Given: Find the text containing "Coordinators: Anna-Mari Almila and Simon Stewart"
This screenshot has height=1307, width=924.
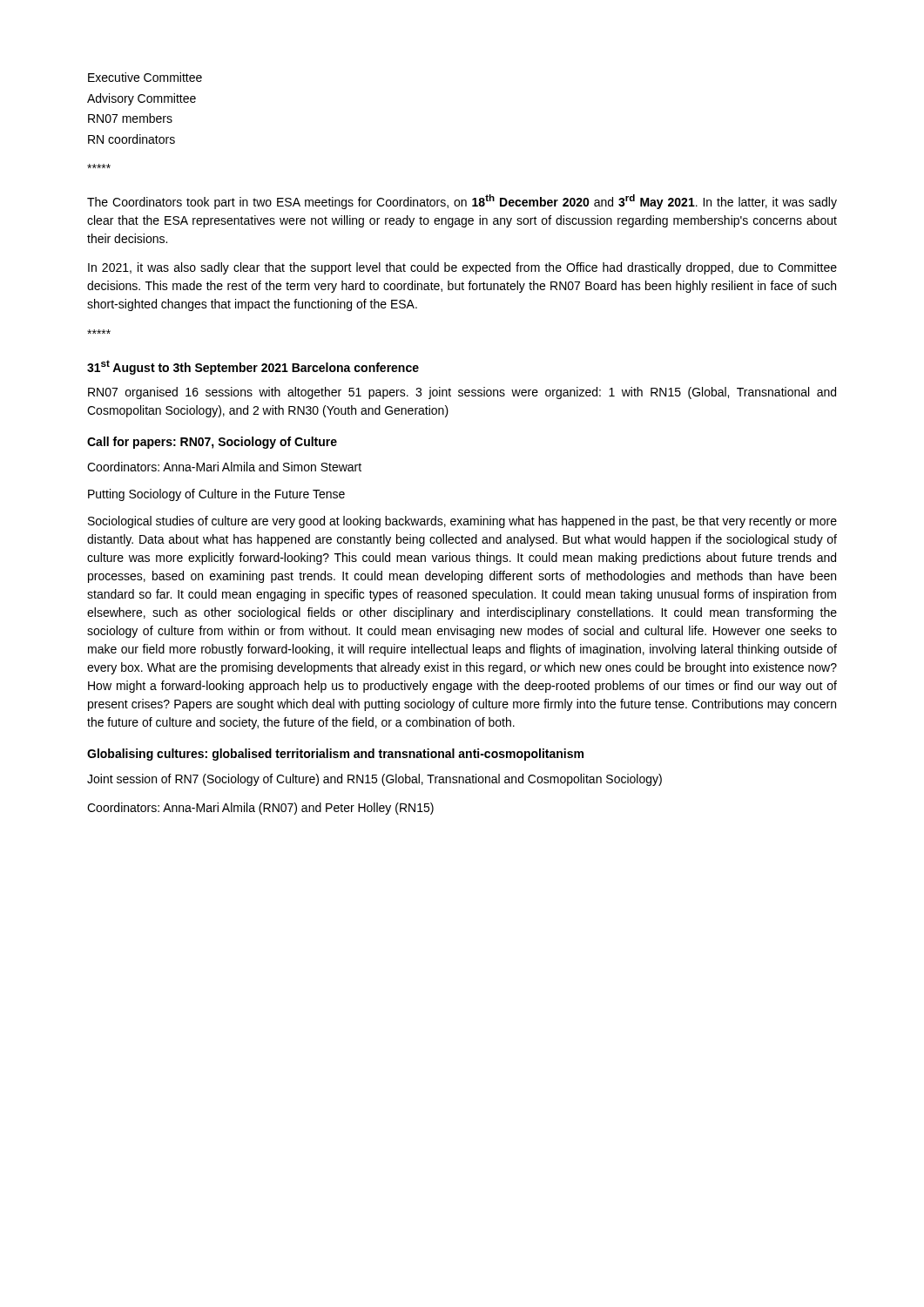Looking at the screenshot, I should click(x=224, y=467).
